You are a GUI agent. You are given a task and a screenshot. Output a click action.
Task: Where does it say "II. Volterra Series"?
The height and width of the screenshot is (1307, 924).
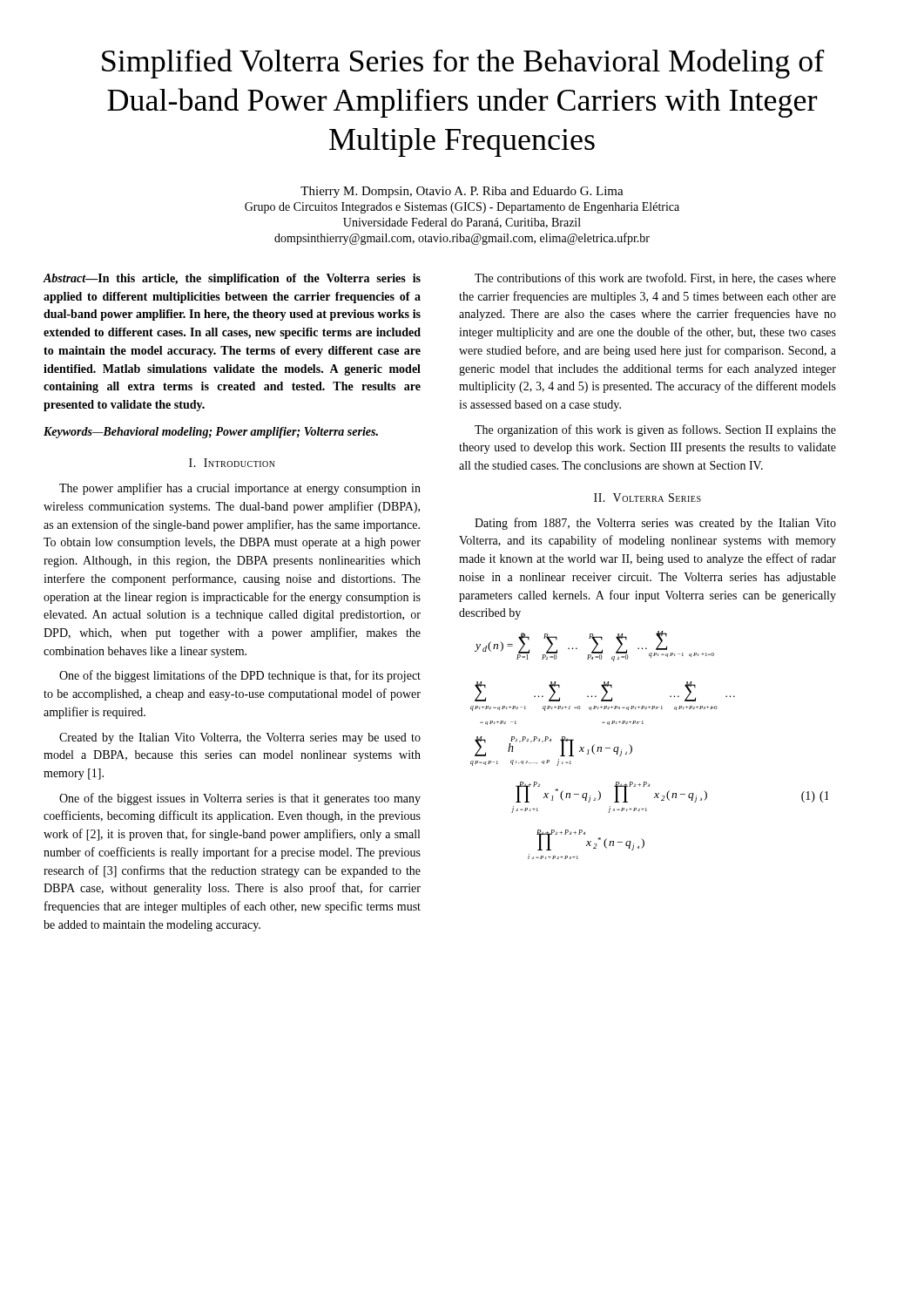pyautogui.click(x=647, y=498)
